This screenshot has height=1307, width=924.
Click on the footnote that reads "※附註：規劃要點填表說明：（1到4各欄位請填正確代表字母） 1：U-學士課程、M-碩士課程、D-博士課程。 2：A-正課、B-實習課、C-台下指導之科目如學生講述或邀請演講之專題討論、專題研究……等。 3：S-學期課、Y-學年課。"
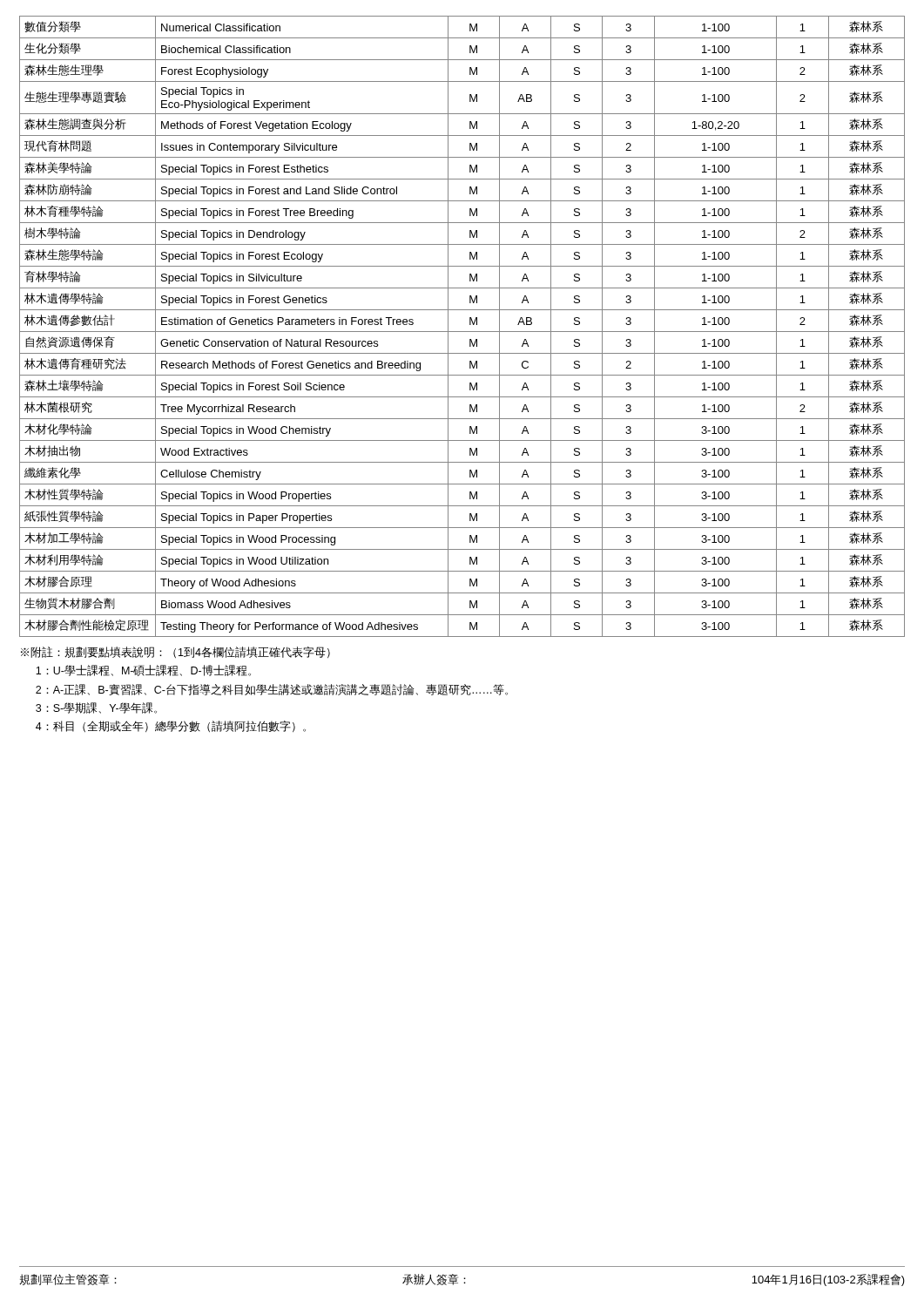point(462,690)
